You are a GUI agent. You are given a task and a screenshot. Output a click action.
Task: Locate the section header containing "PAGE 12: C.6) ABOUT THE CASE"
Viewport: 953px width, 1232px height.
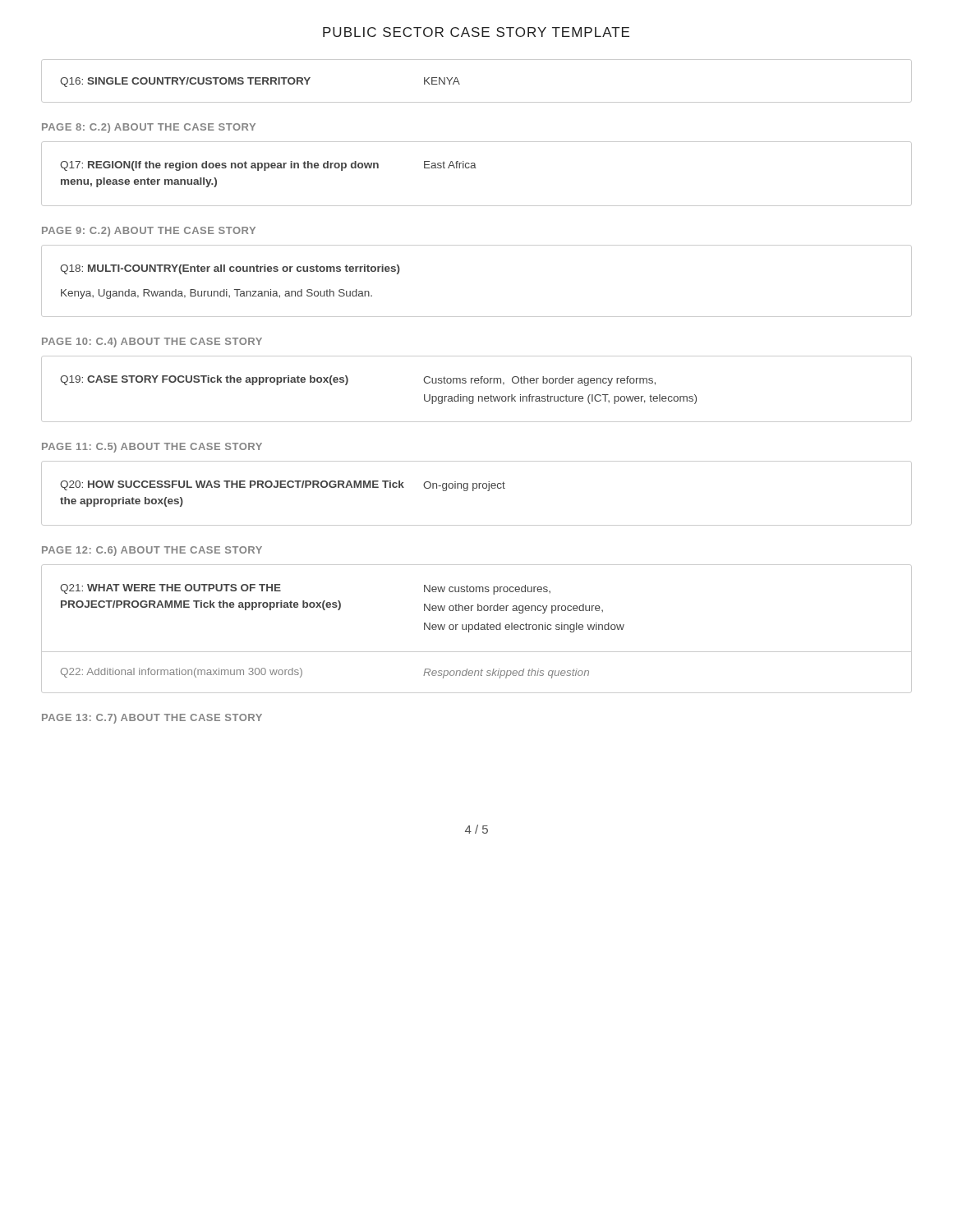(152, 550)
